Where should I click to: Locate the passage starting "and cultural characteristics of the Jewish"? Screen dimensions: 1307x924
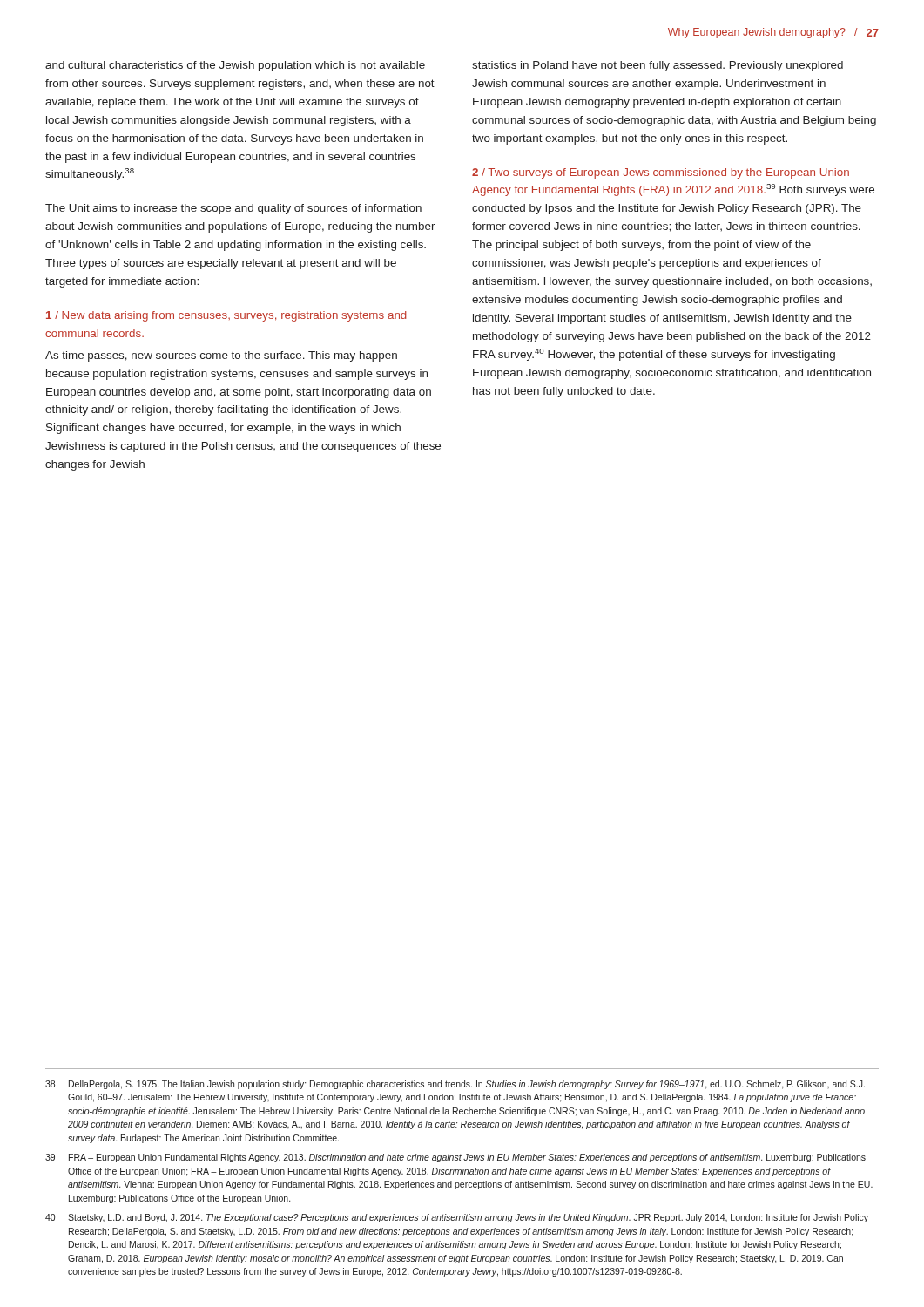(240, 120)
